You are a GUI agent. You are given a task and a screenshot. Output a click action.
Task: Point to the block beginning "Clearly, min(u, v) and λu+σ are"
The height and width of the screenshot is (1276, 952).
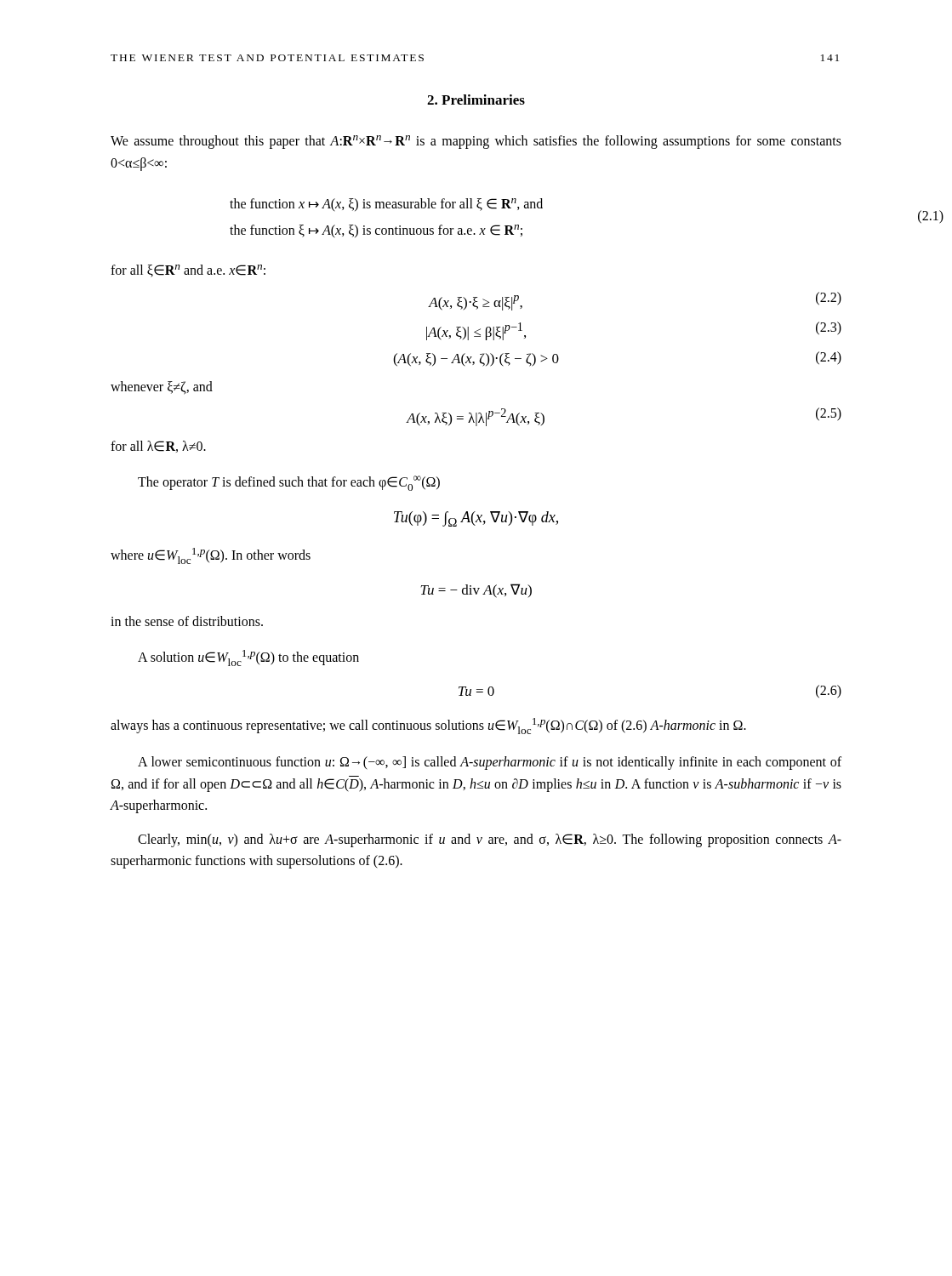point(476,850)
